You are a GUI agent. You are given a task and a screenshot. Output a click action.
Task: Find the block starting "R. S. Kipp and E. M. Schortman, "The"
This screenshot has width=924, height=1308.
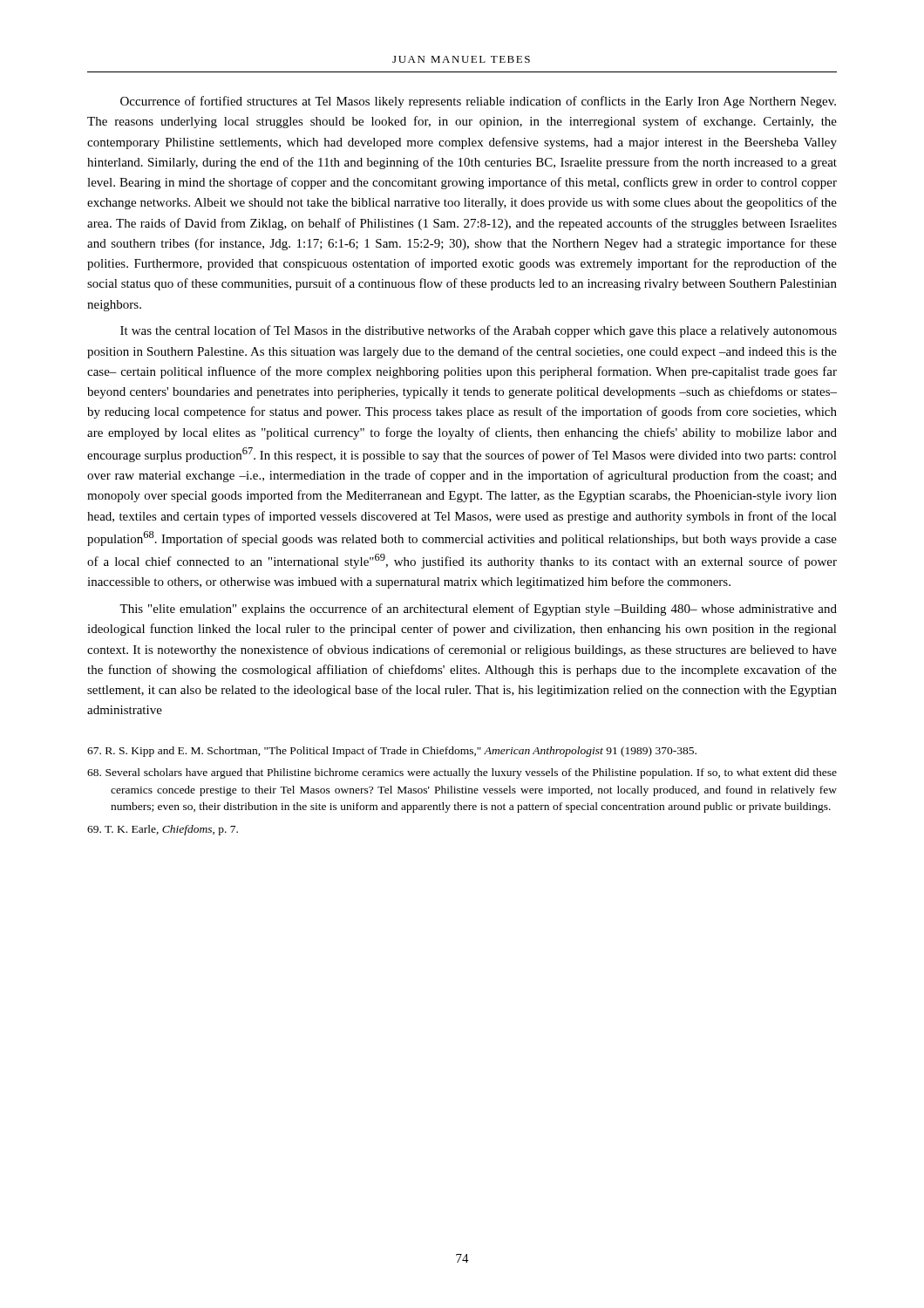pos(392,750)
